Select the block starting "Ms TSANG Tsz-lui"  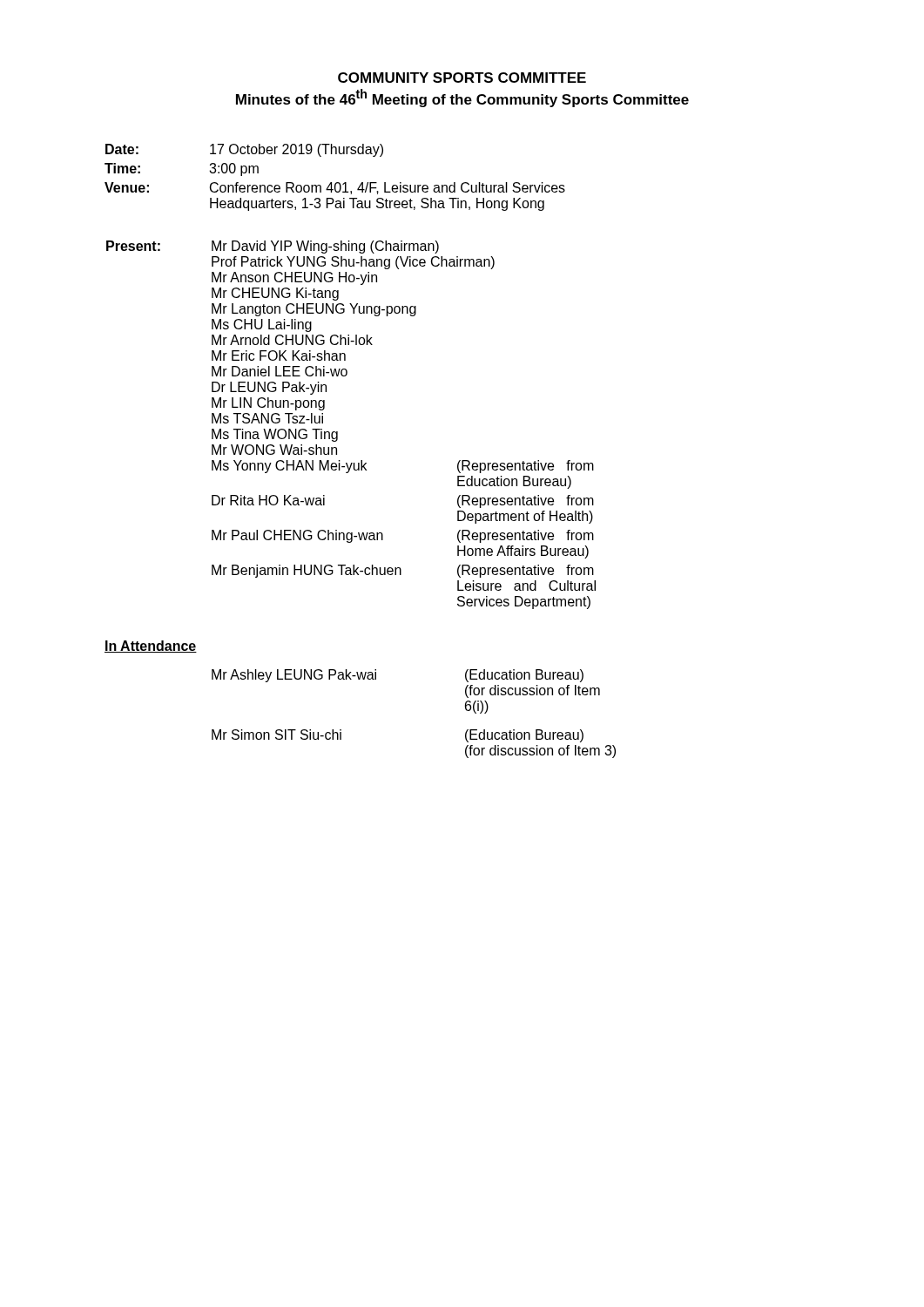point(267,418)
